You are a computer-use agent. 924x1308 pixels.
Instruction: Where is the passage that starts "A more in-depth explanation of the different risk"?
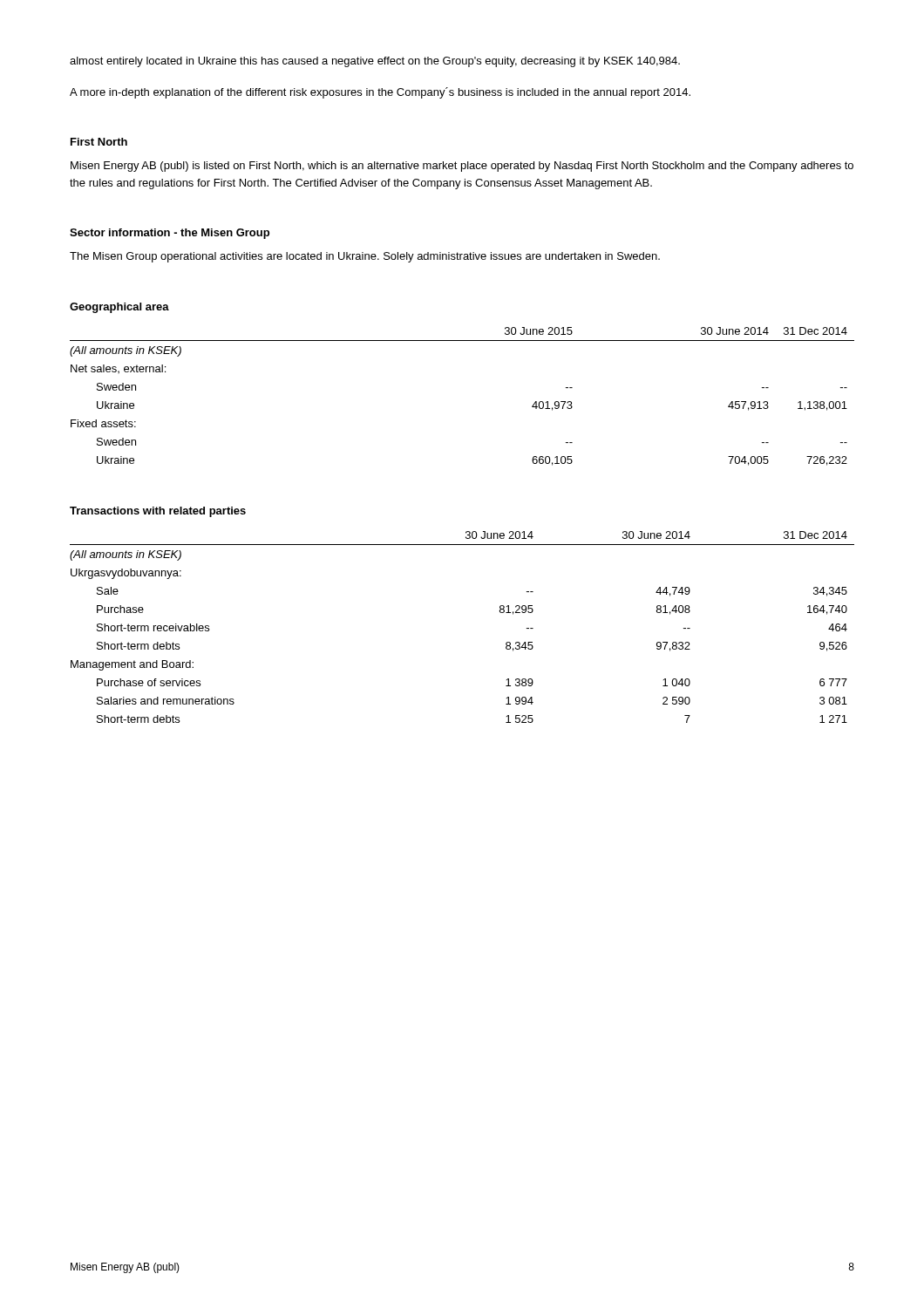pyautogui.click(x=381, y=92)
